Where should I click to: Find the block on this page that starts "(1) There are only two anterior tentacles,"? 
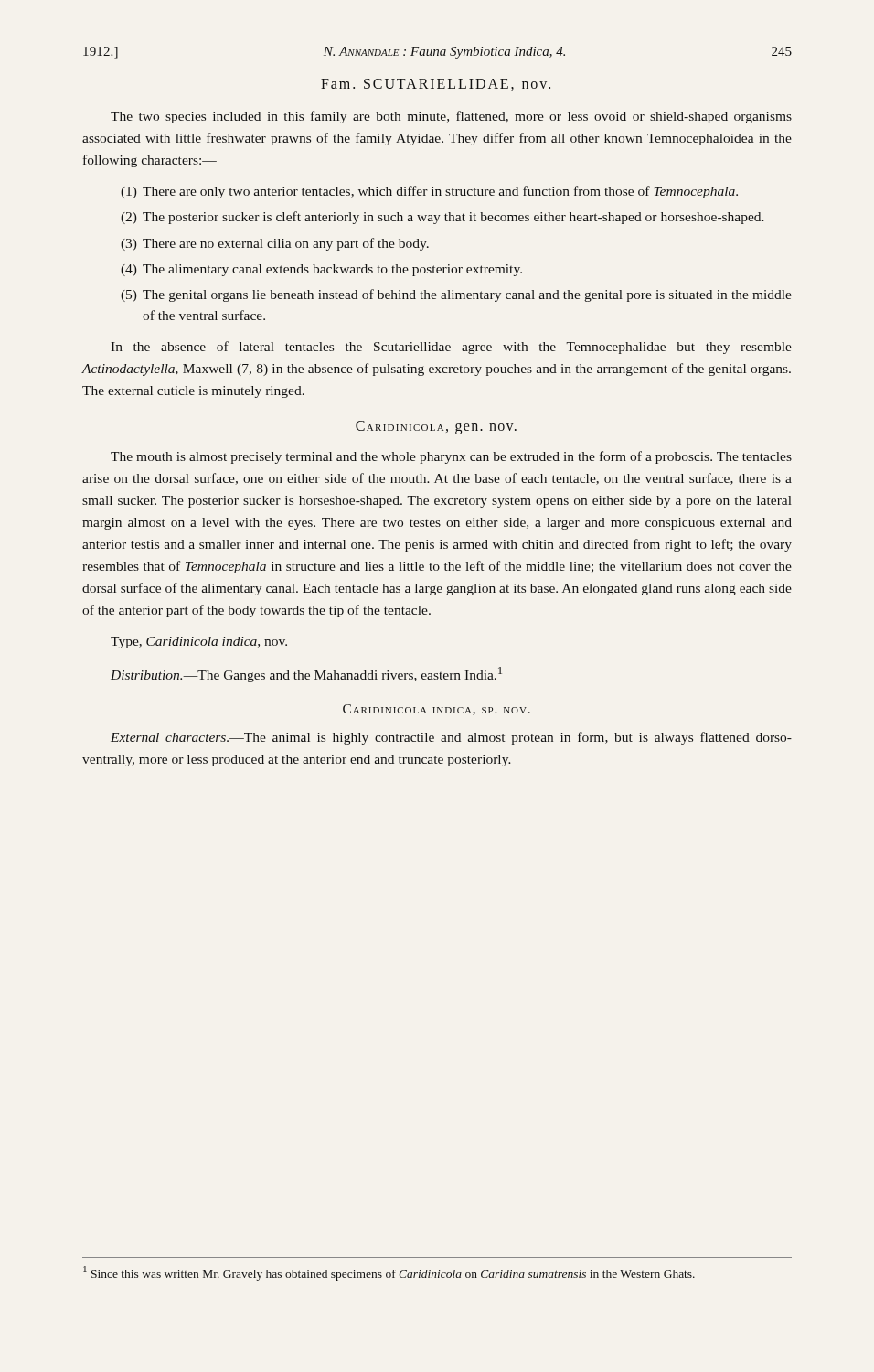437,191
